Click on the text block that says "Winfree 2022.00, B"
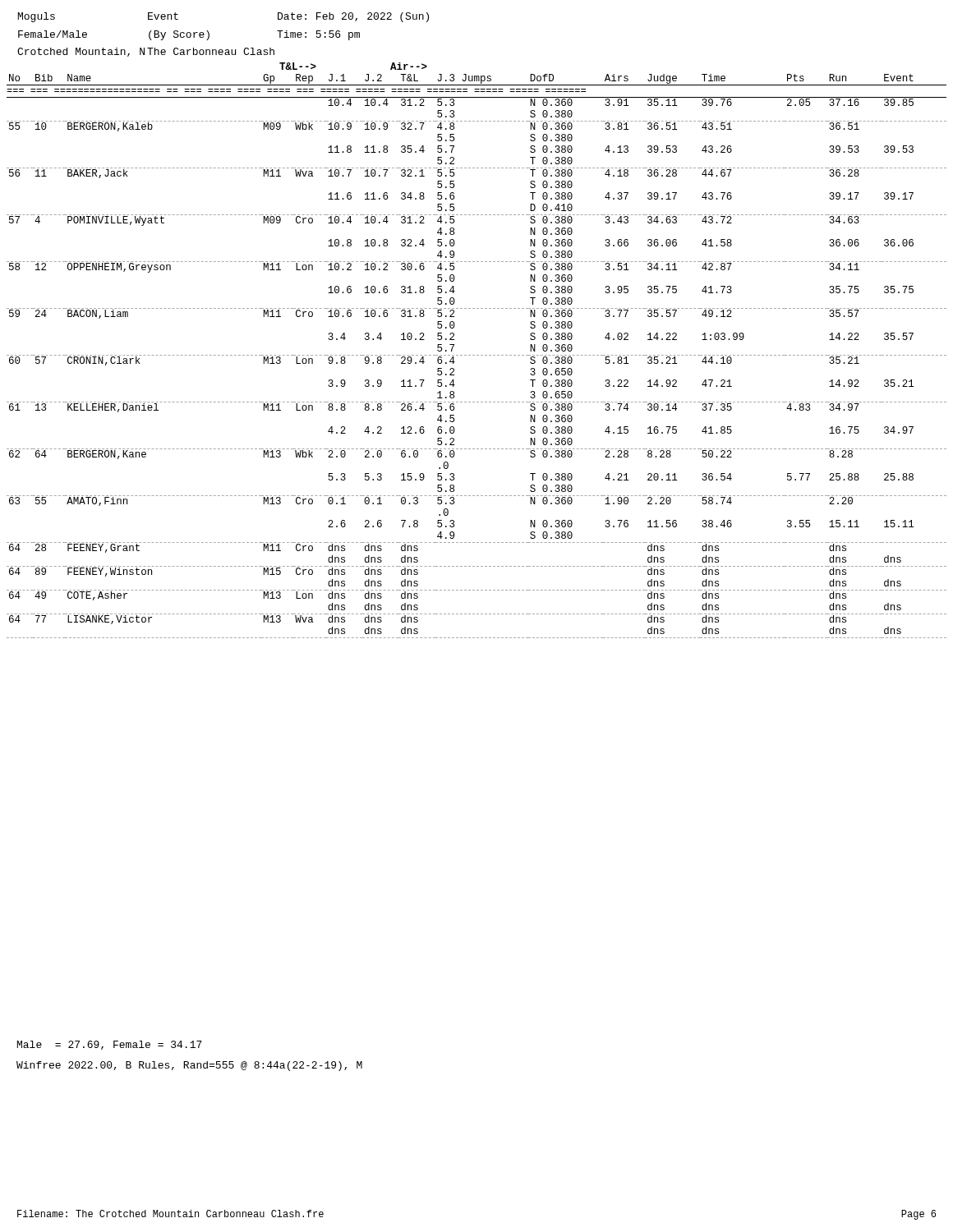This screenshot has height=1232, width=953. (189, 1066)
